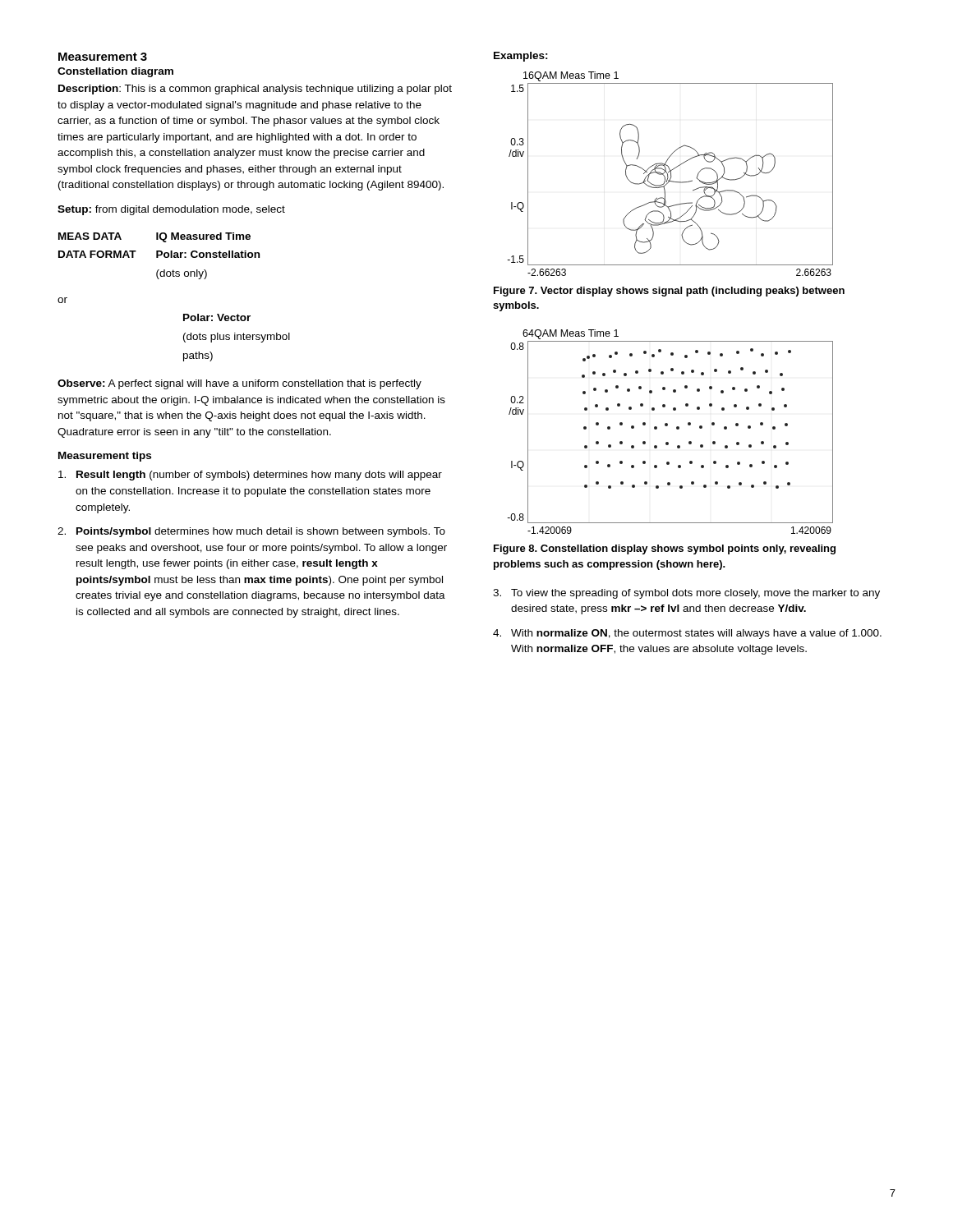The height and width of the screenshot is (1232, 953).
Task: Locate the text "Measurement 3"
Action: (x=102, y=56)
